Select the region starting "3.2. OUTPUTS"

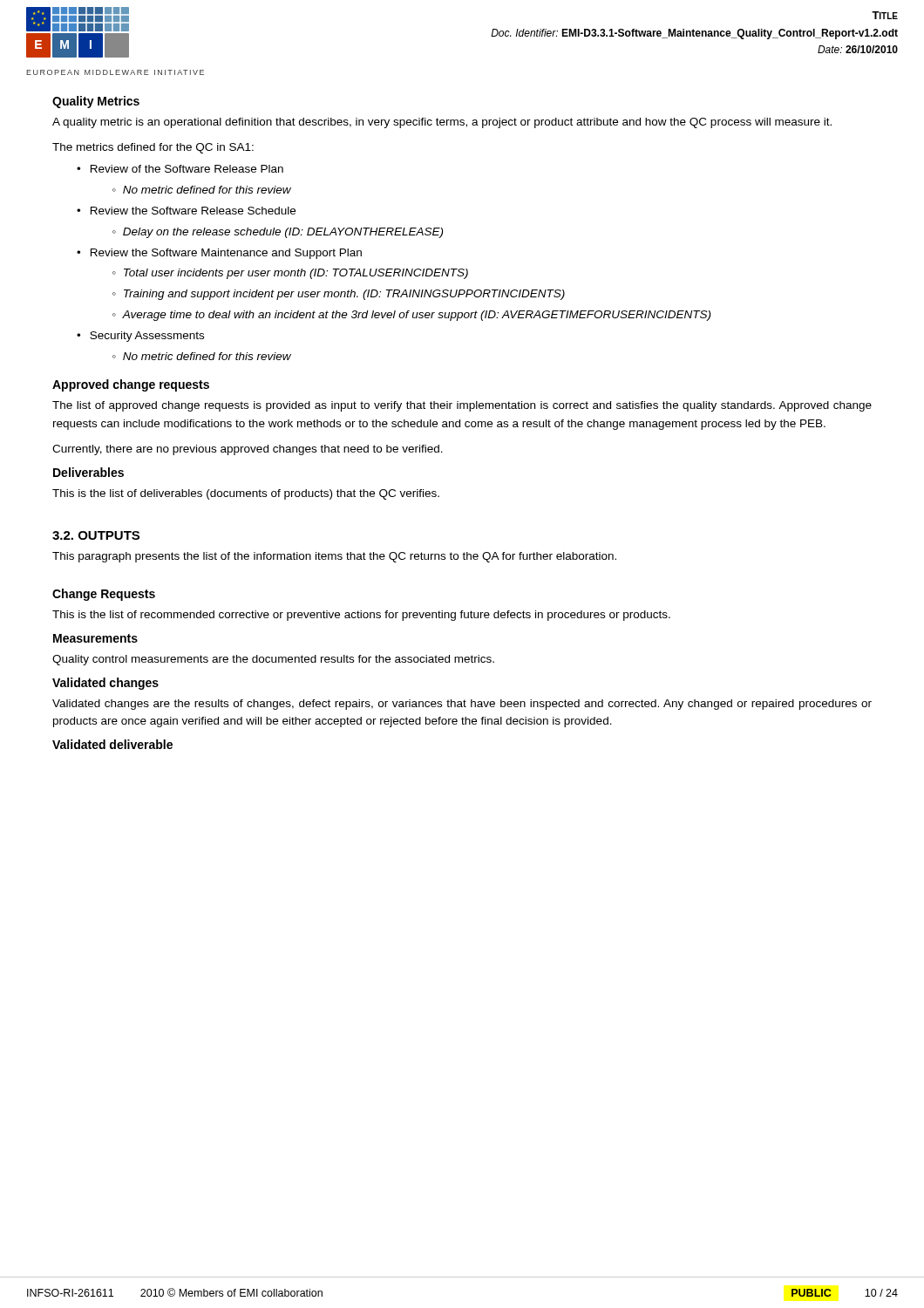[x=96, y=535]
